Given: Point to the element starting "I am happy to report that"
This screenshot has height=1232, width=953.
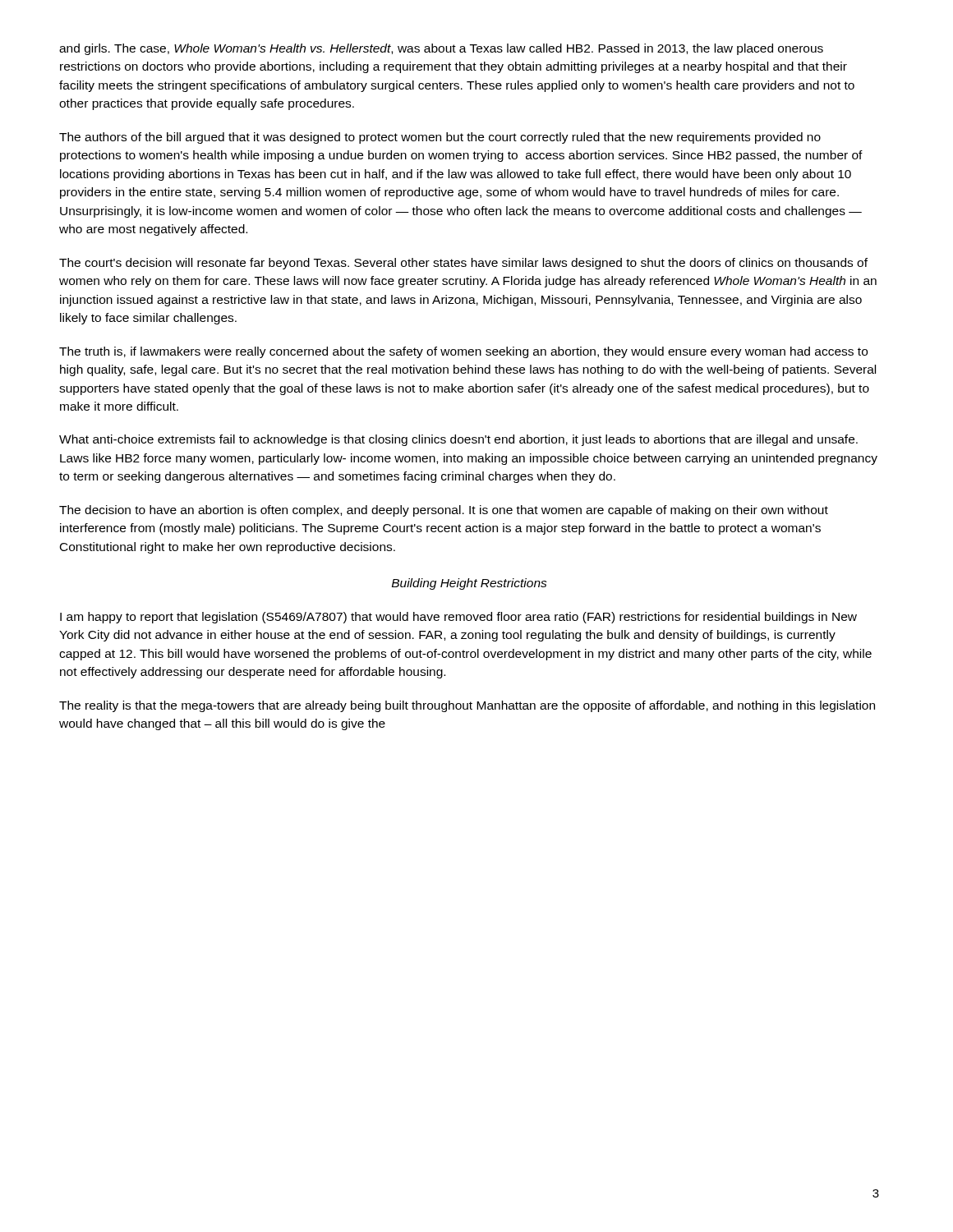Looking at the screenshot, I should [x=466, y=644].
